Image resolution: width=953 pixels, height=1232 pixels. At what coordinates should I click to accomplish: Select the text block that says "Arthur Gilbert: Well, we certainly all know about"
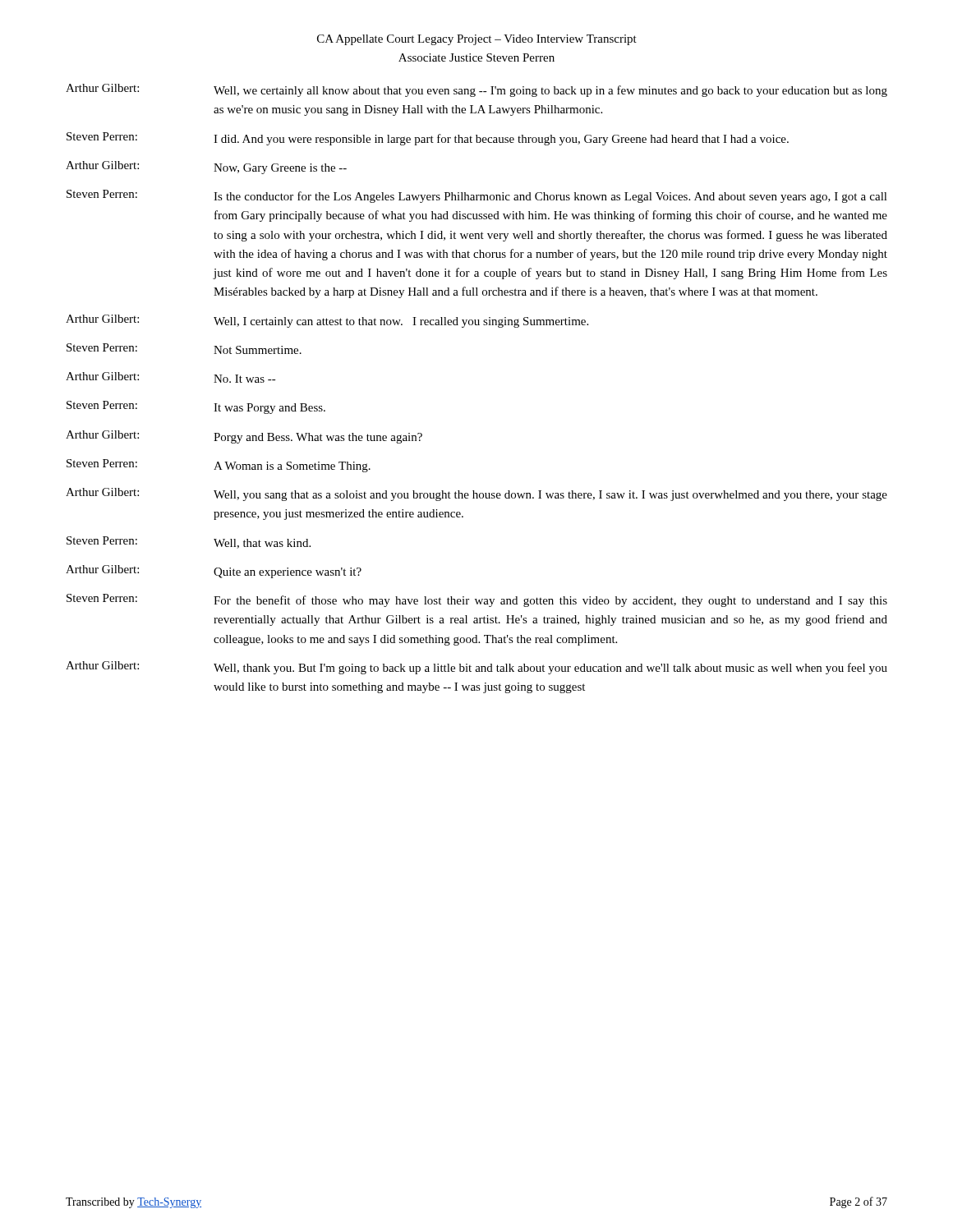click(x=476, y=100)
